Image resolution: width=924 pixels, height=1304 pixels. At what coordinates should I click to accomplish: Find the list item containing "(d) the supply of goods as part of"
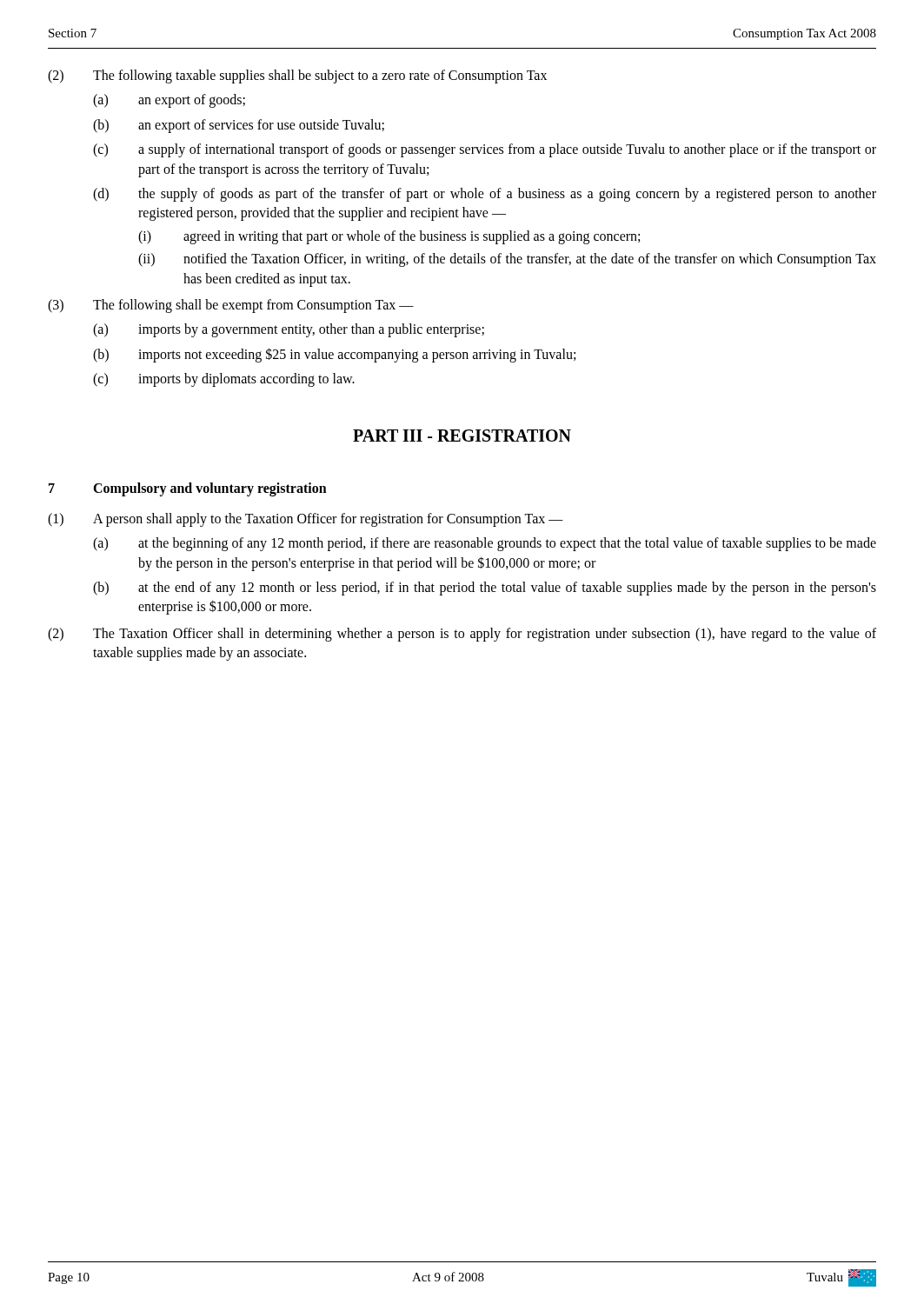click(x=485, y=236)
